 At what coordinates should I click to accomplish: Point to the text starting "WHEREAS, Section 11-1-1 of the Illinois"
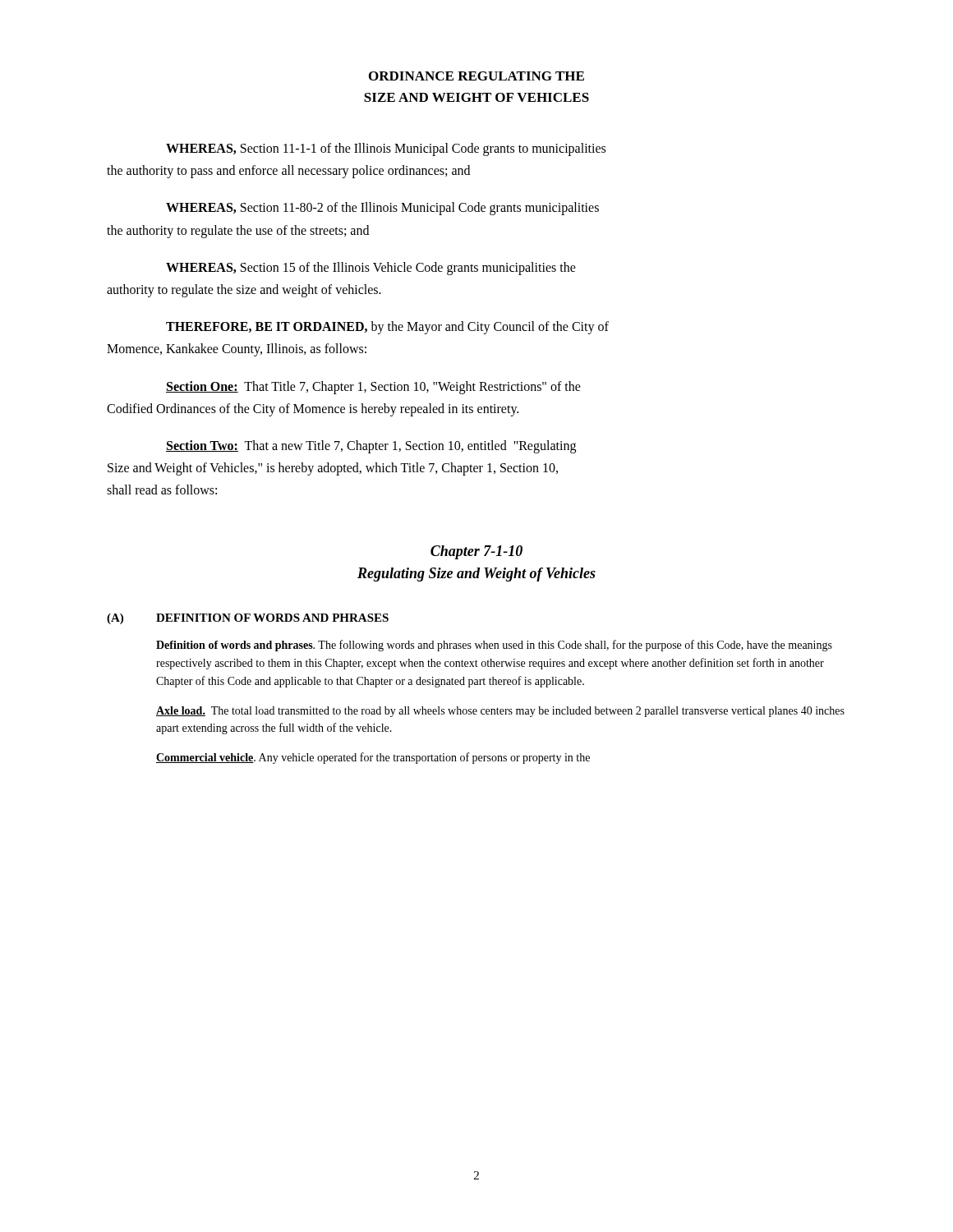point(476,159)
